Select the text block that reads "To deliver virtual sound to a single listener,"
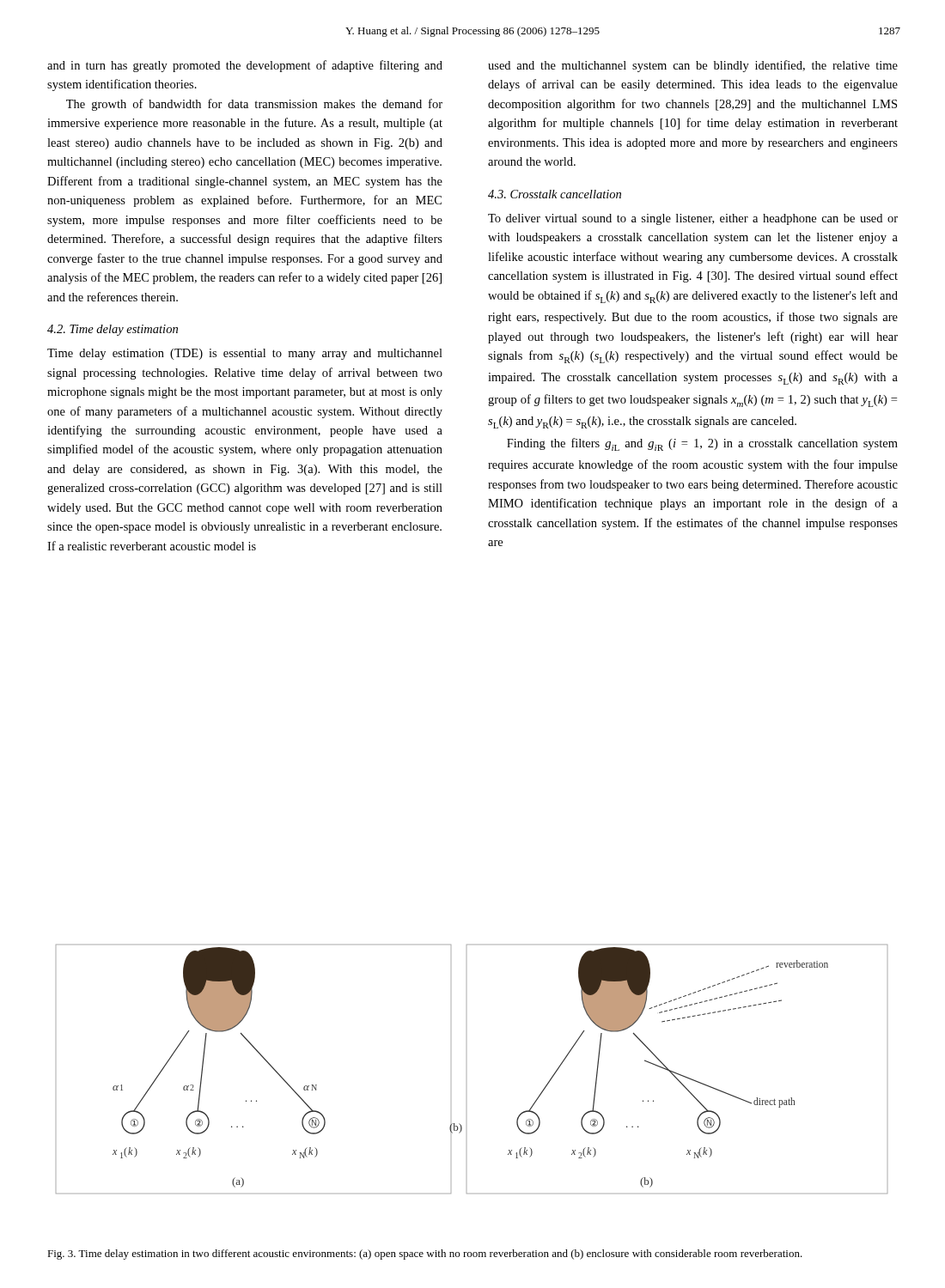945x1288 pixels. [x=693, y=380]
